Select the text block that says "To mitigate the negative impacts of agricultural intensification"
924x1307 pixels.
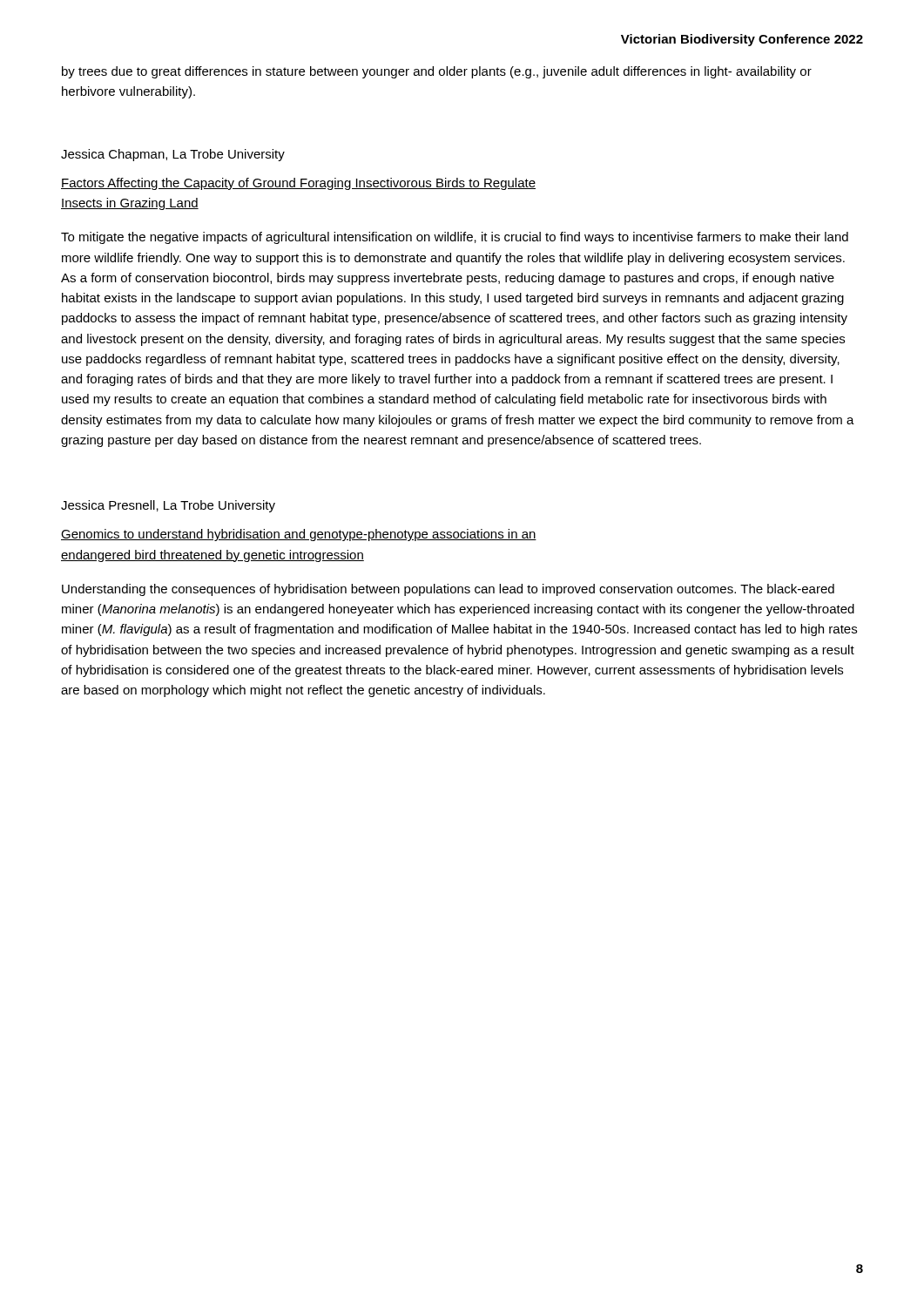[x=457, y=338]
